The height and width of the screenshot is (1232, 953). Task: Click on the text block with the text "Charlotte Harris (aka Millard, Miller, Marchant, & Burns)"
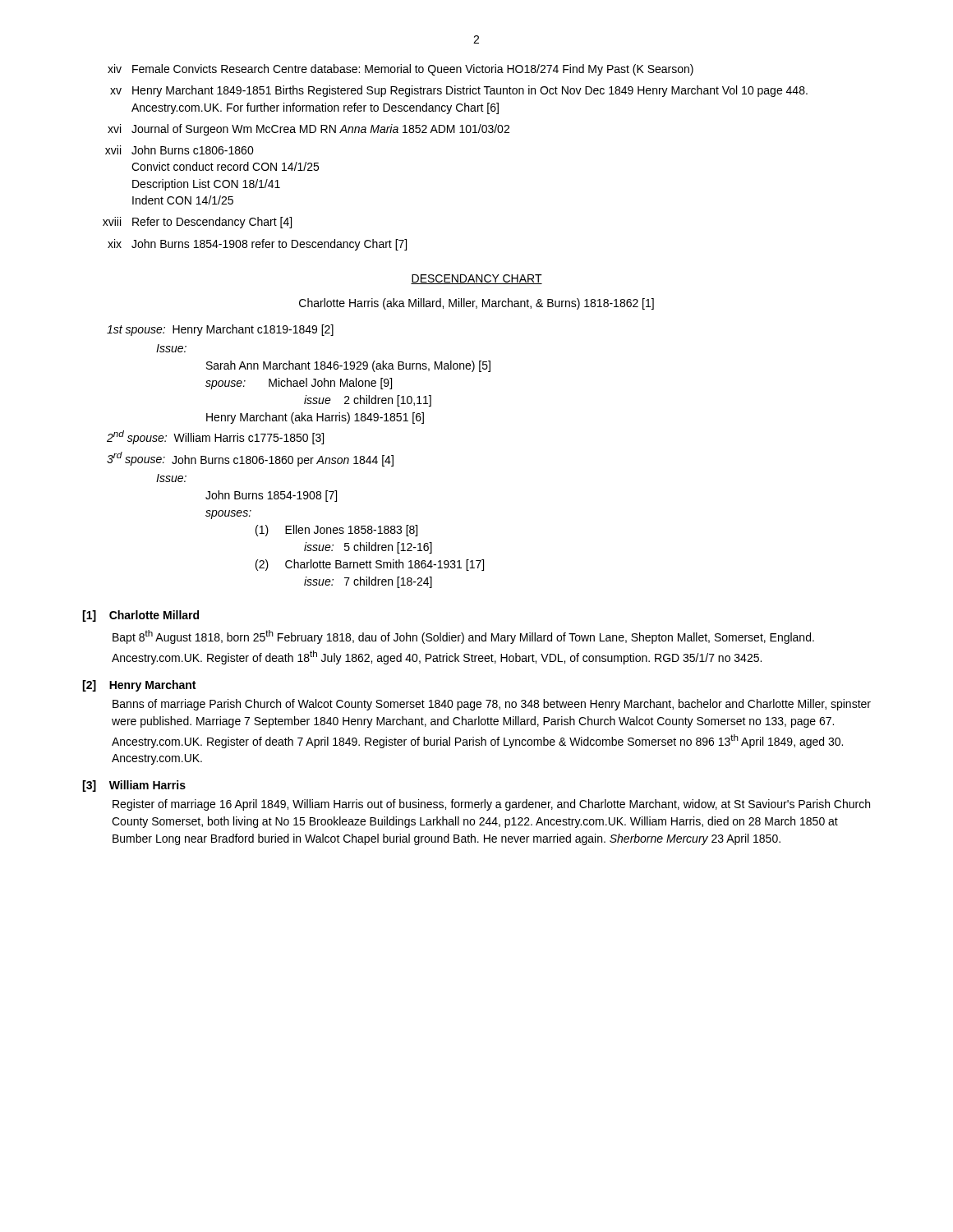pos(476,303)
